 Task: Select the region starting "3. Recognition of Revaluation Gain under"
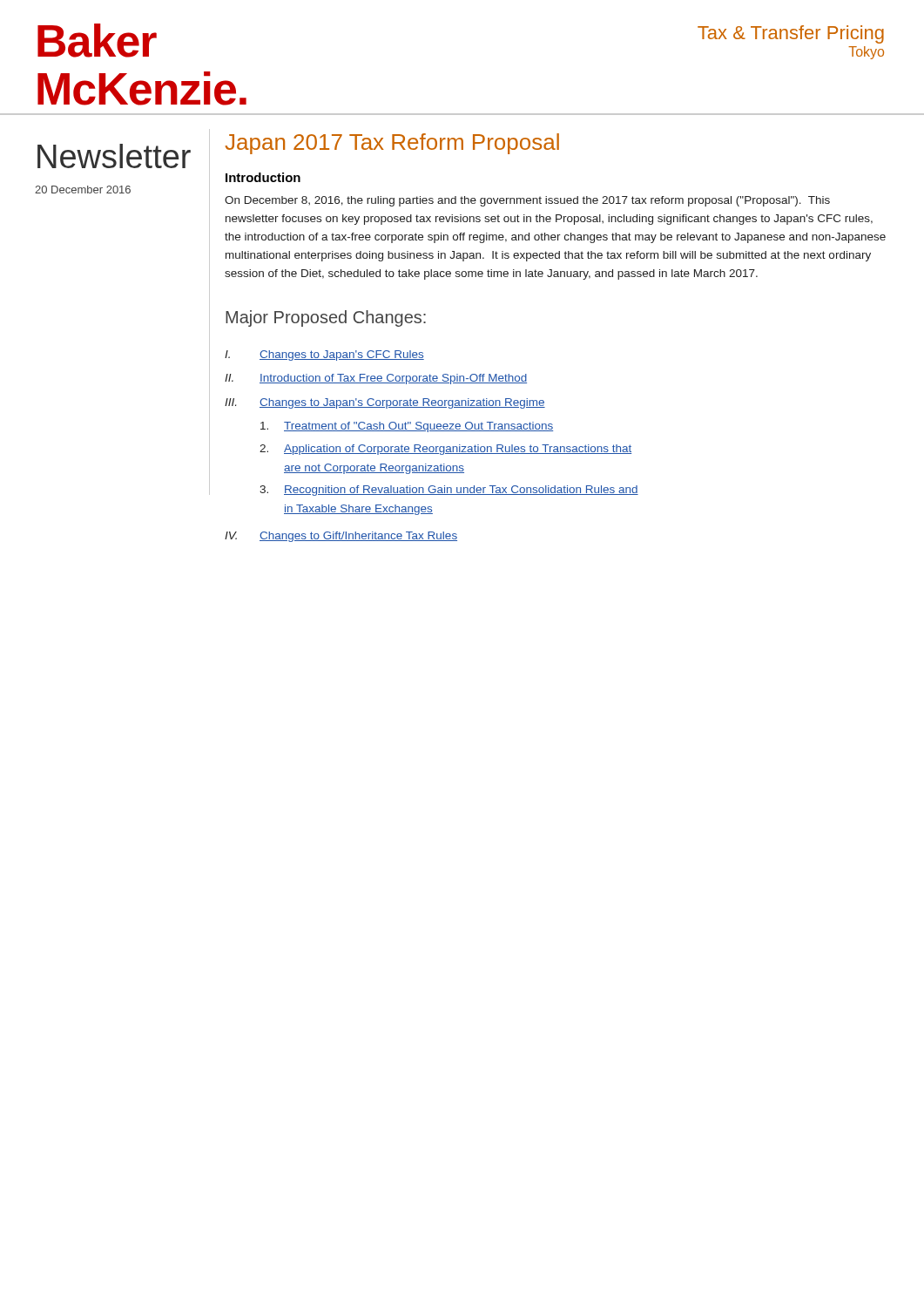click(x=449, y=499)
